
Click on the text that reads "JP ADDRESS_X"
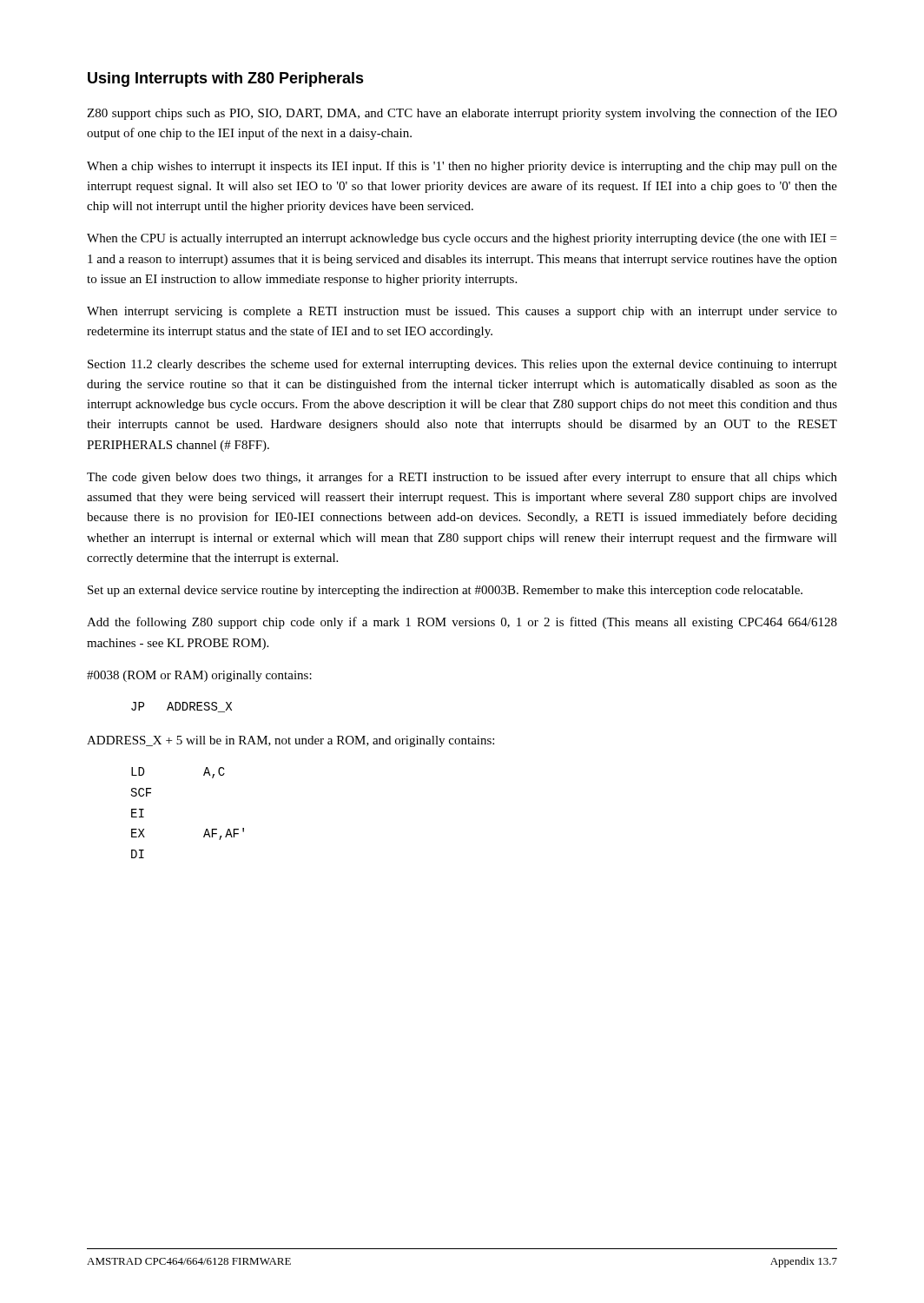[181, 707]
